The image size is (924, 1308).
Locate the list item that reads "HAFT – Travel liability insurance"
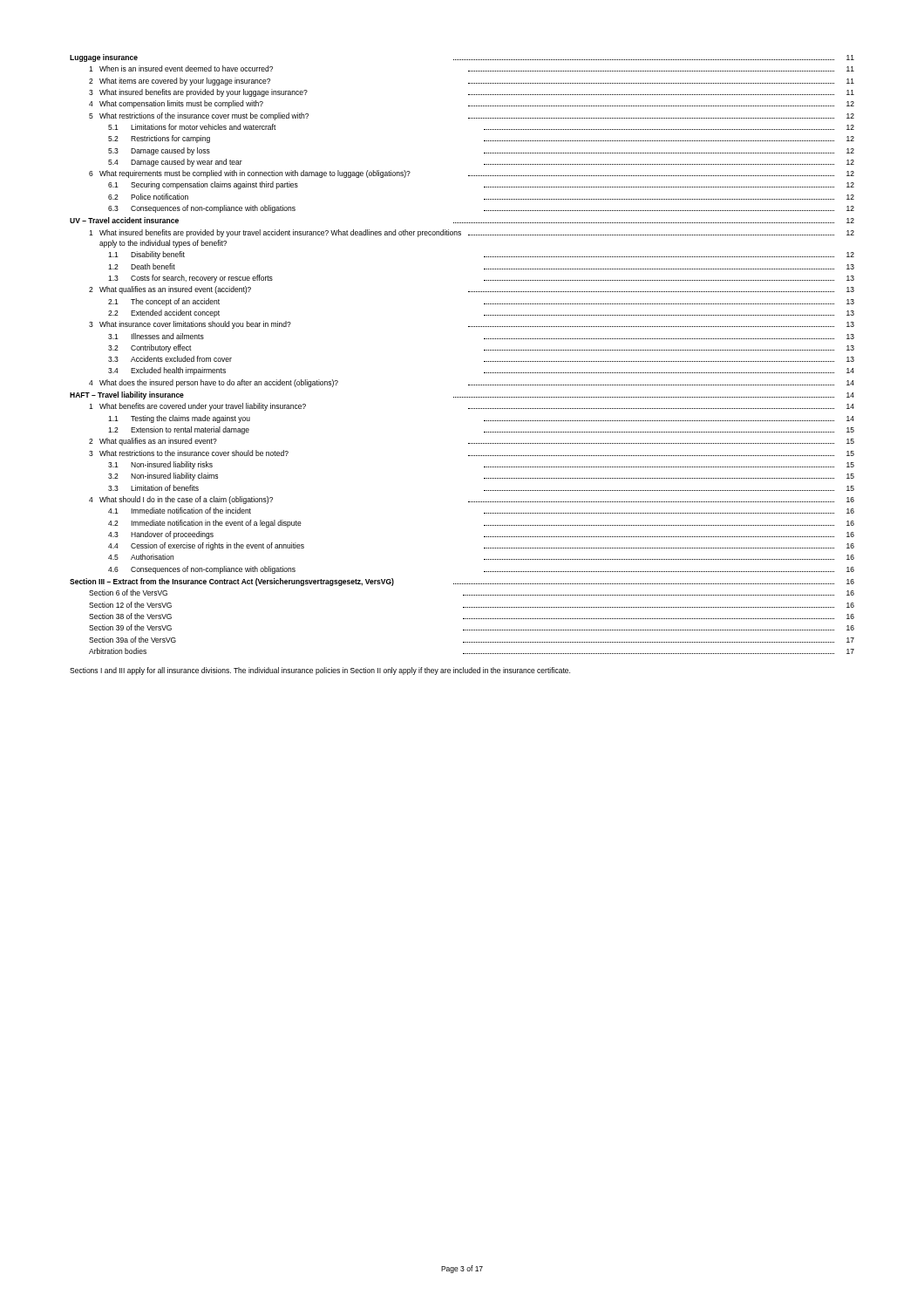[462, 395]
